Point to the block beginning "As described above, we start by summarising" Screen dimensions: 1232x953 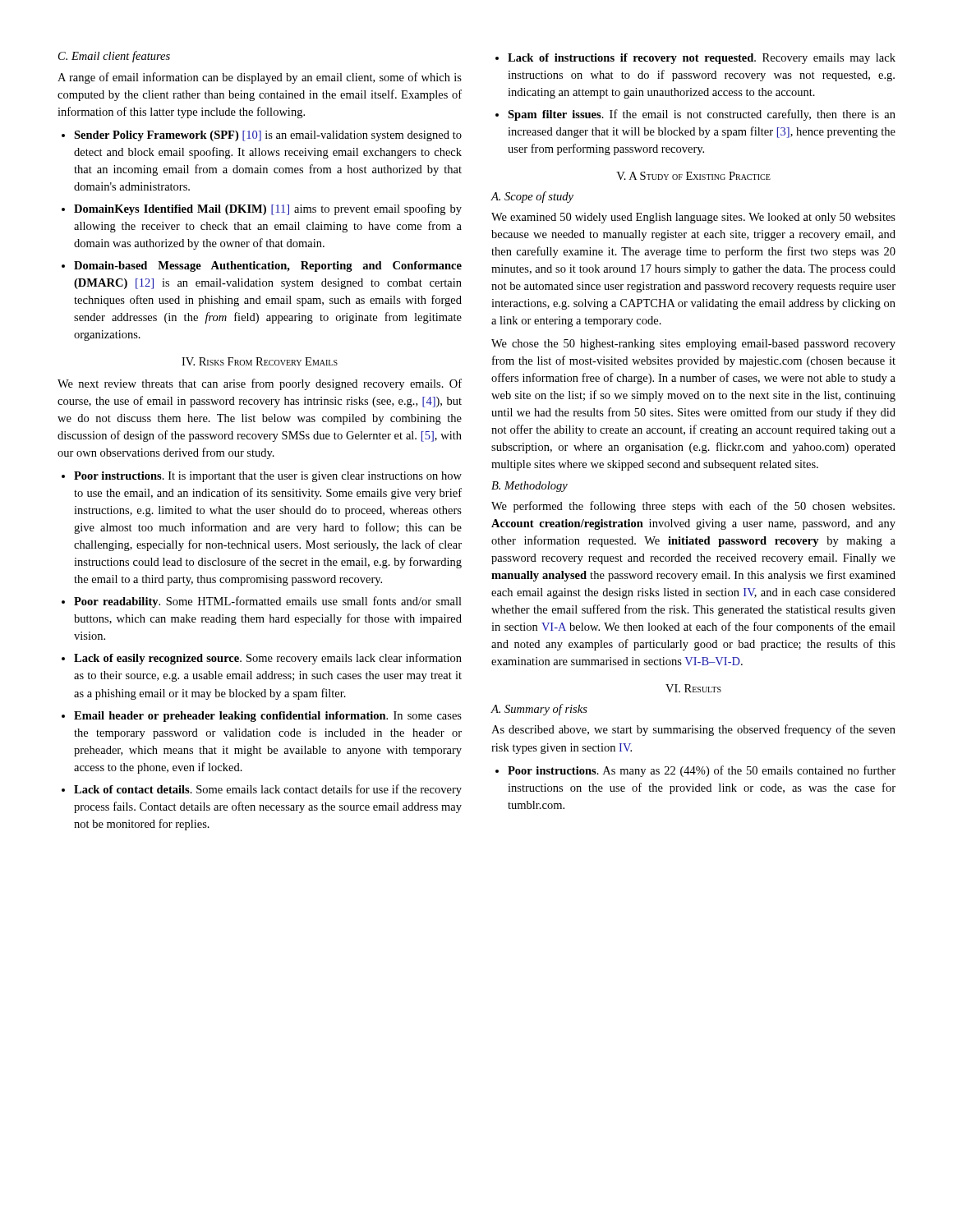click(693, 739)
